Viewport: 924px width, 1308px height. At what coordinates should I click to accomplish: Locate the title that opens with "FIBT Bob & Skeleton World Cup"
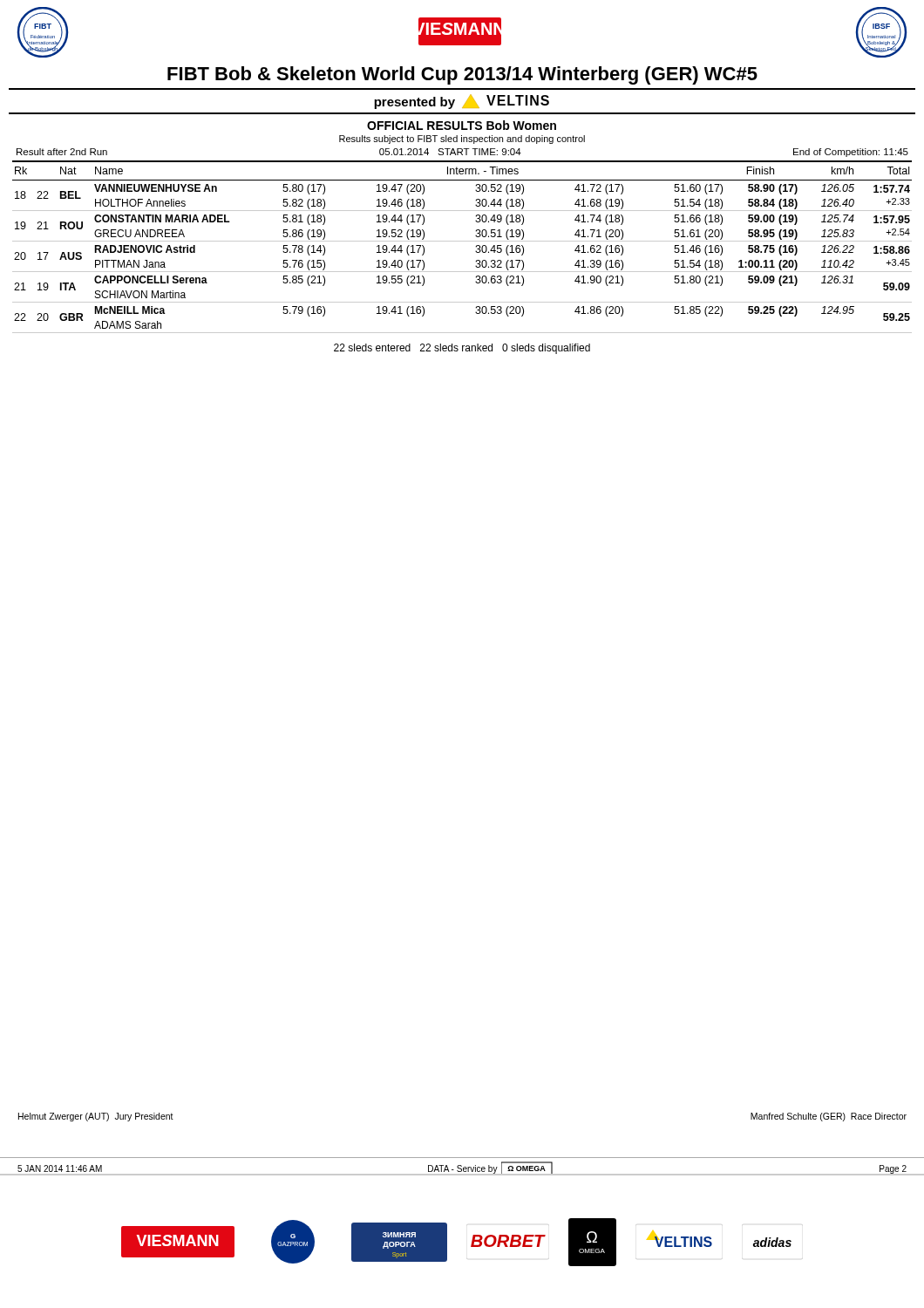pyautogui.click(x=462, y=74)
